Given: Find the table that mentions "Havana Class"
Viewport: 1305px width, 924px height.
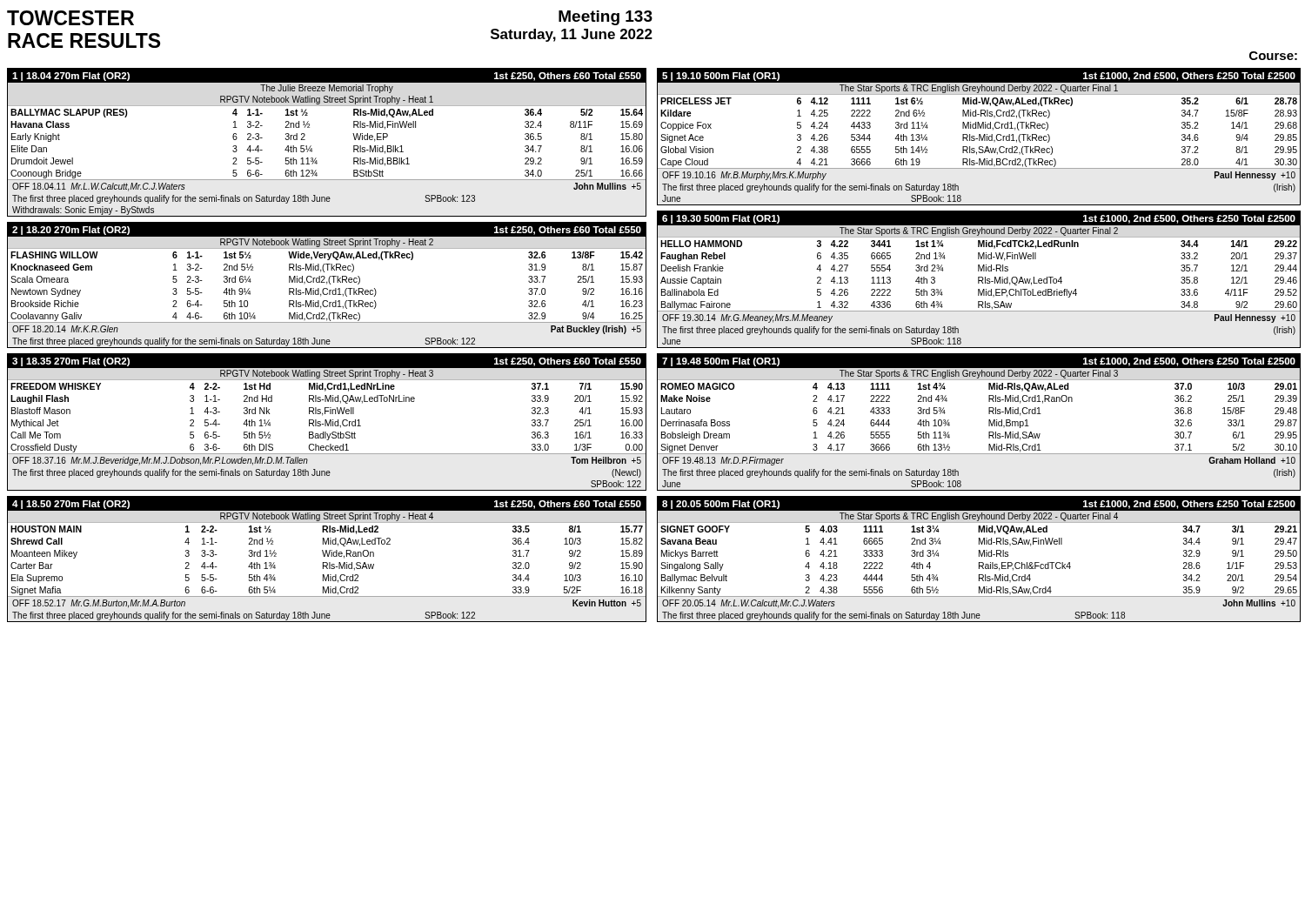Looking at the screenshot, I should (x=327, y=142).
